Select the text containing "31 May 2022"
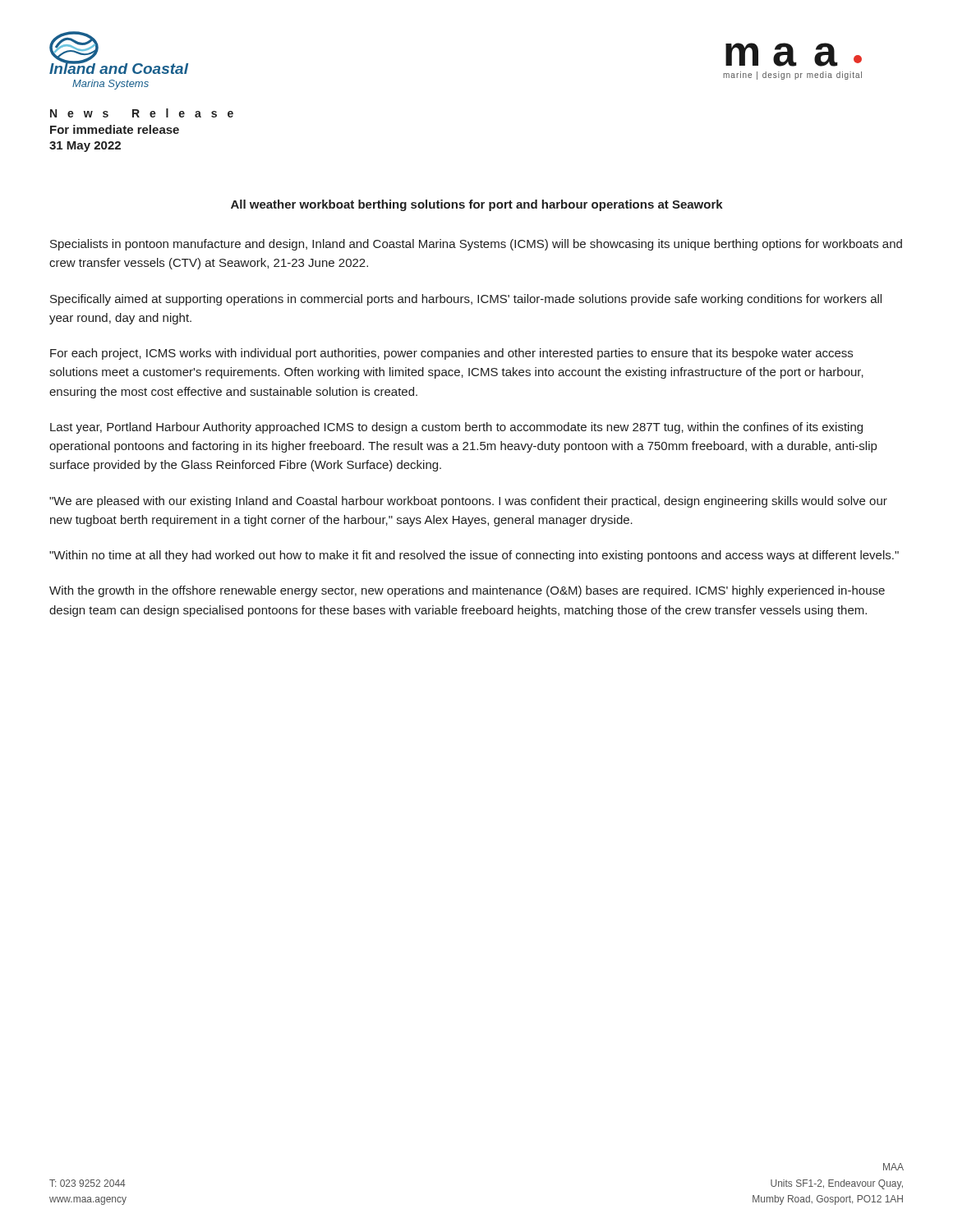 click(85, 145)
